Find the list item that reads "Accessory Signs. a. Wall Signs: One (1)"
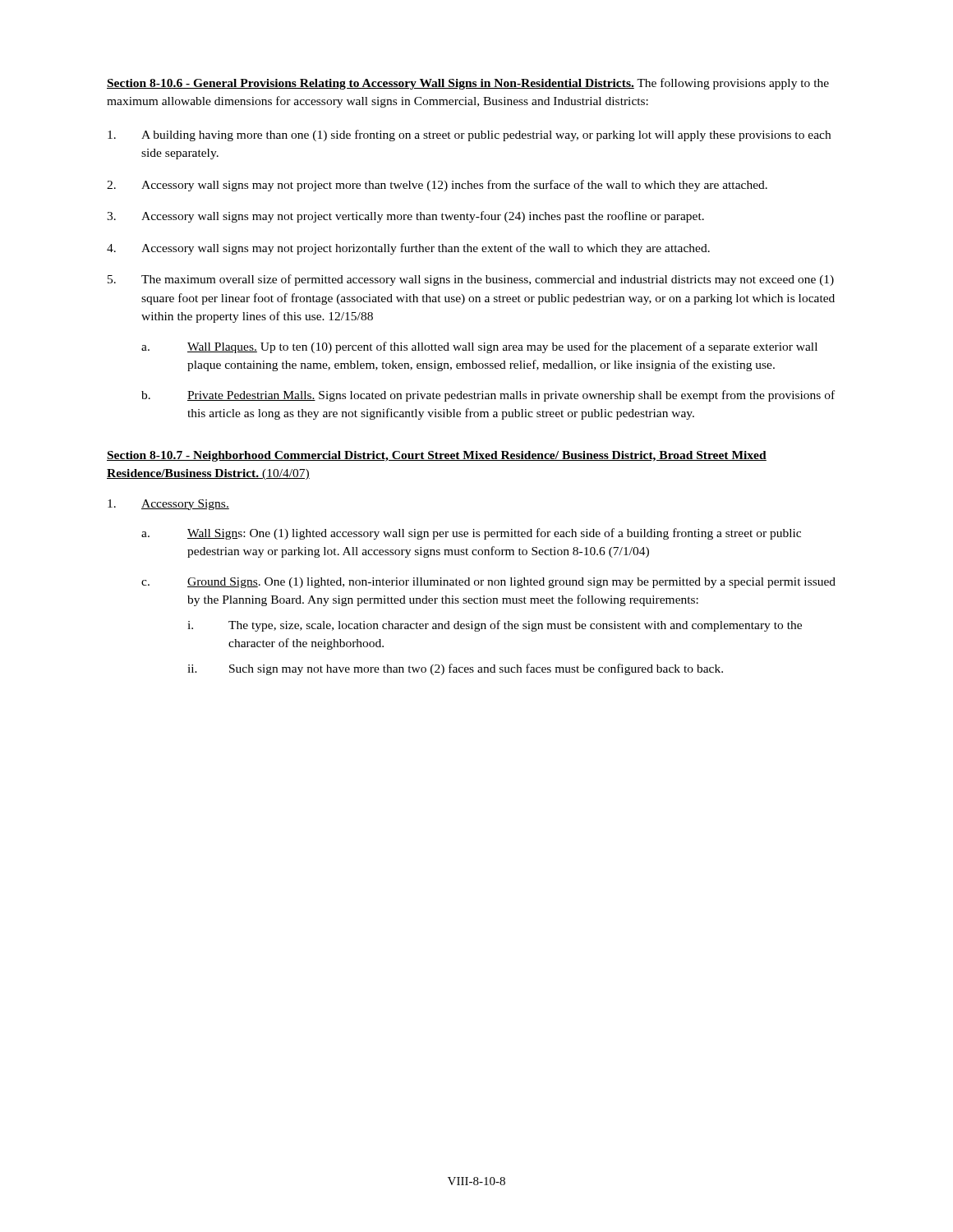This screenshot has width=953, height=1232. click(476, 586)
